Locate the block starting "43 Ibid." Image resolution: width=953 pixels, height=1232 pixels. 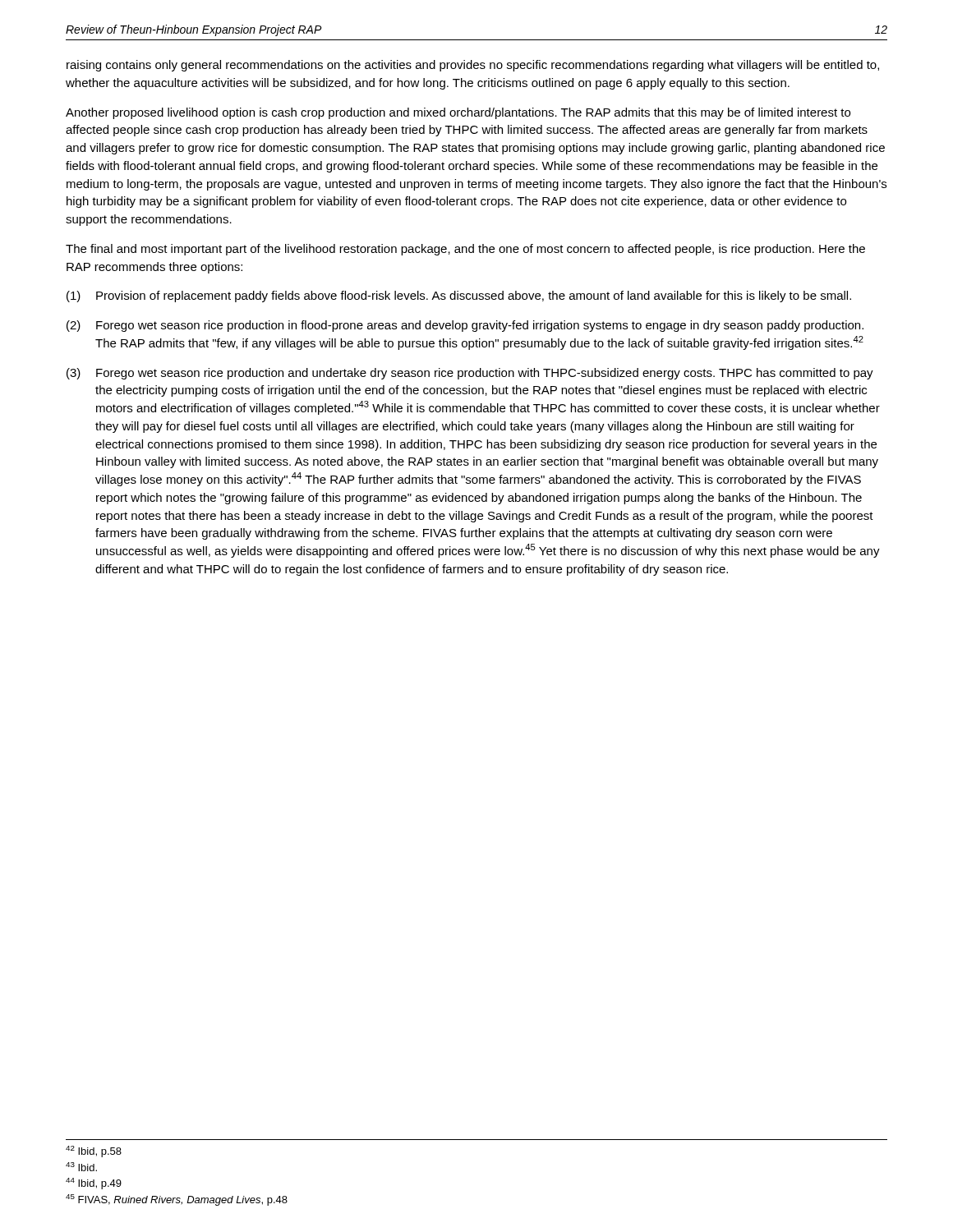[82, 1166]
